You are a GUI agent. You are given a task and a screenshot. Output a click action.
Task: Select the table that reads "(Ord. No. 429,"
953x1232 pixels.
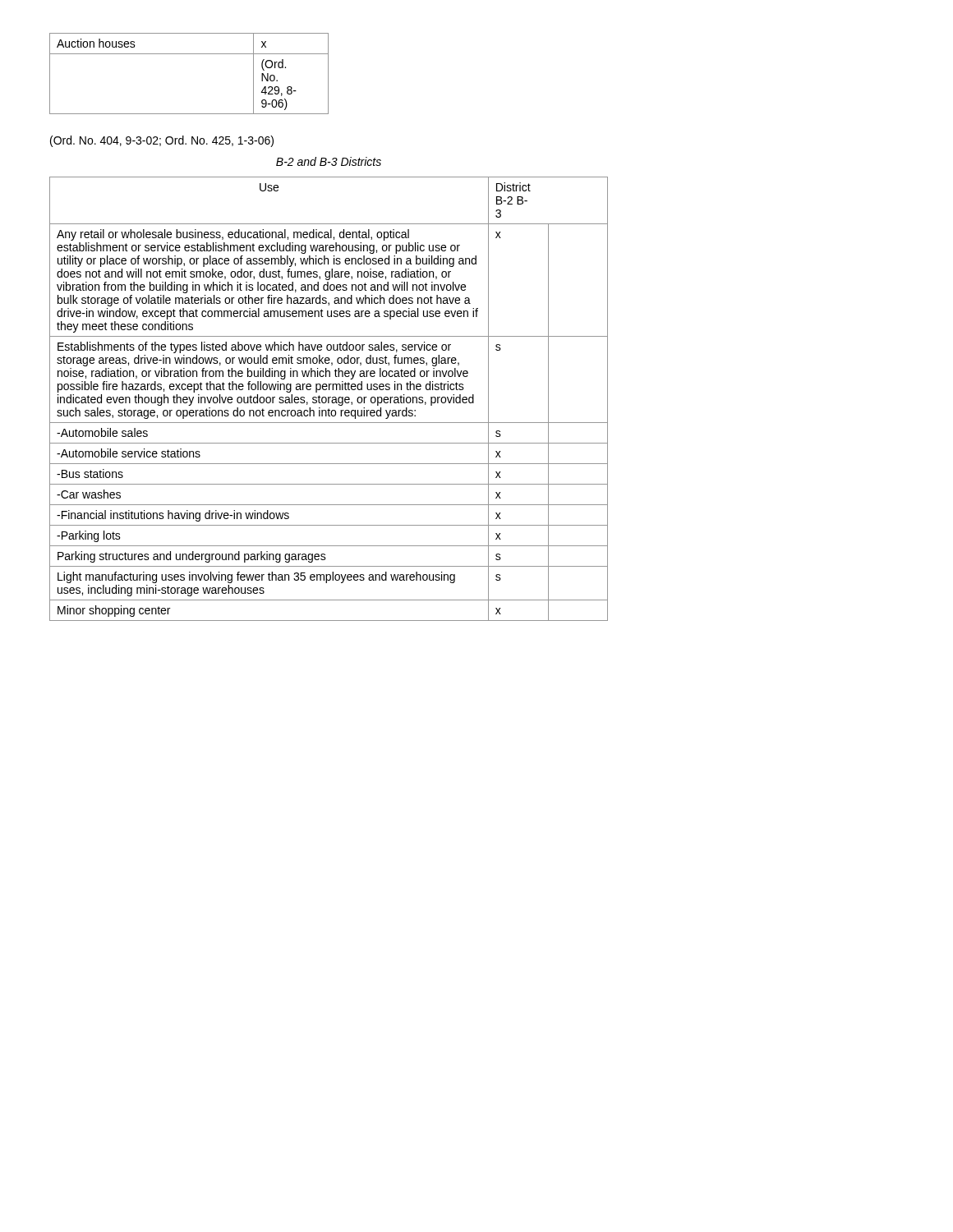tap(476, 74)
